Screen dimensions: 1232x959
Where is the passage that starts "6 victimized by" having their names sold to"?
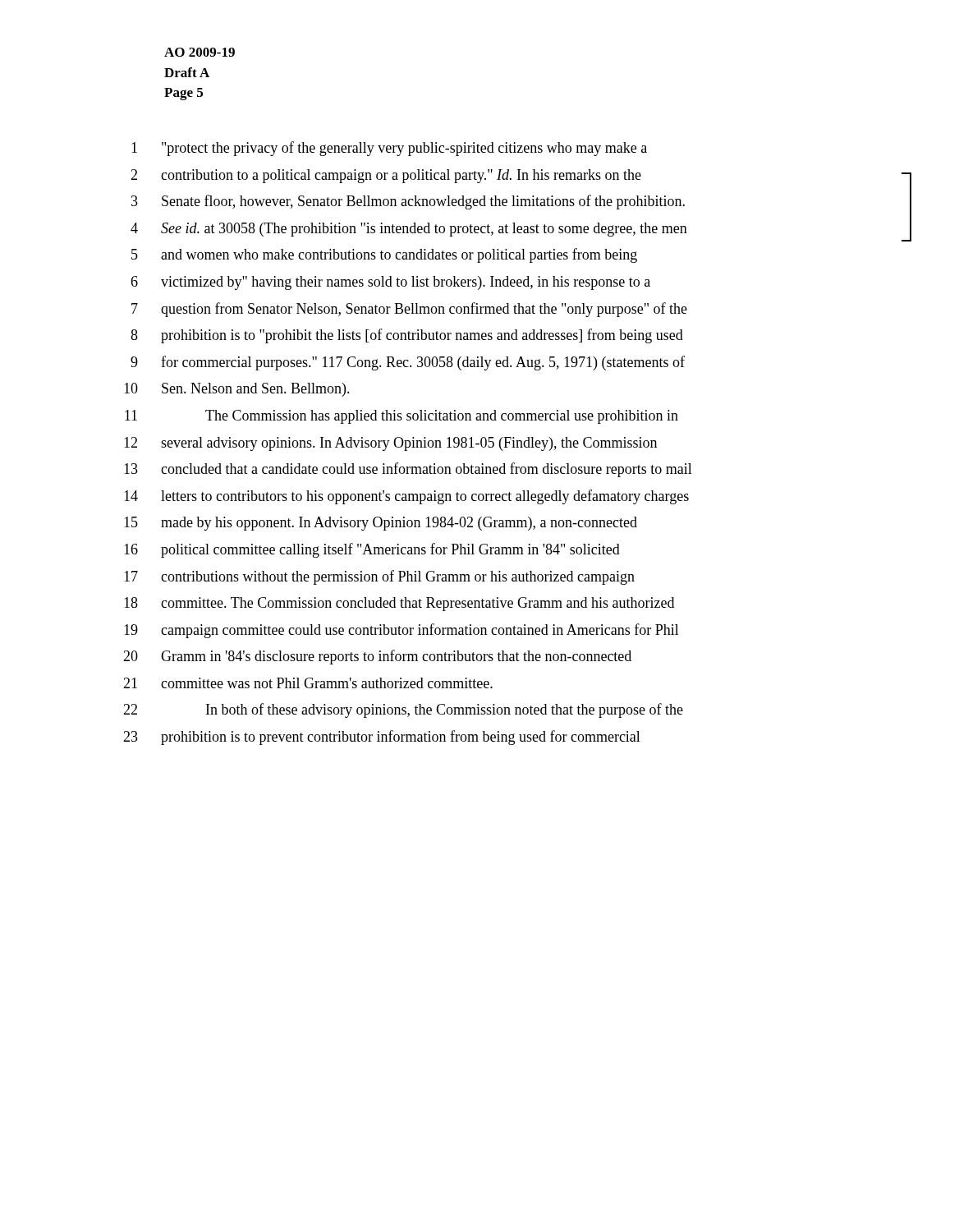[x=488, y=282]
